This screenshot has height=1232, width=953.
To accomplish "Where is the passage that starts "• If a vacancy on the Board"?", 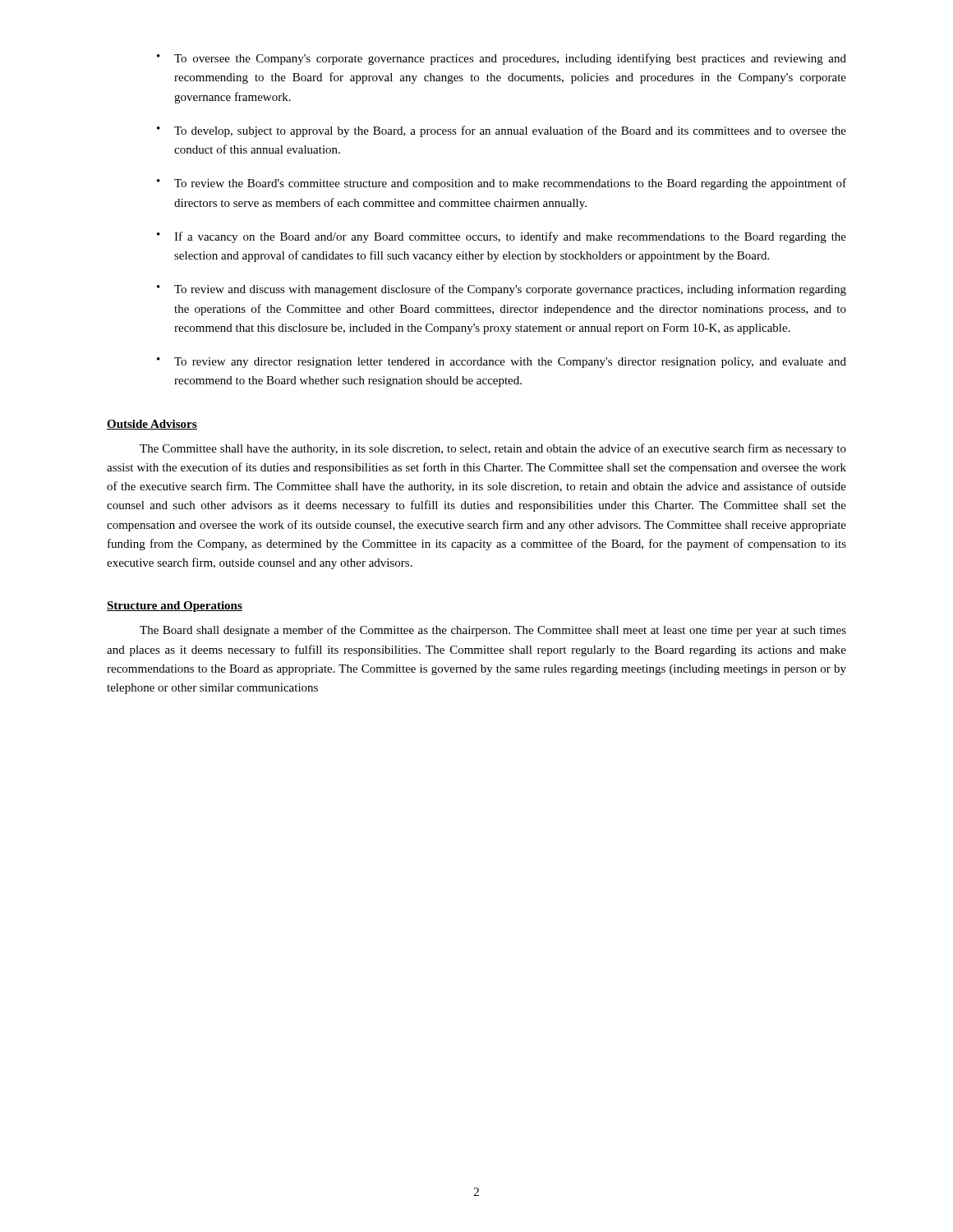I will pyautogui.click(x=501, y=246).
